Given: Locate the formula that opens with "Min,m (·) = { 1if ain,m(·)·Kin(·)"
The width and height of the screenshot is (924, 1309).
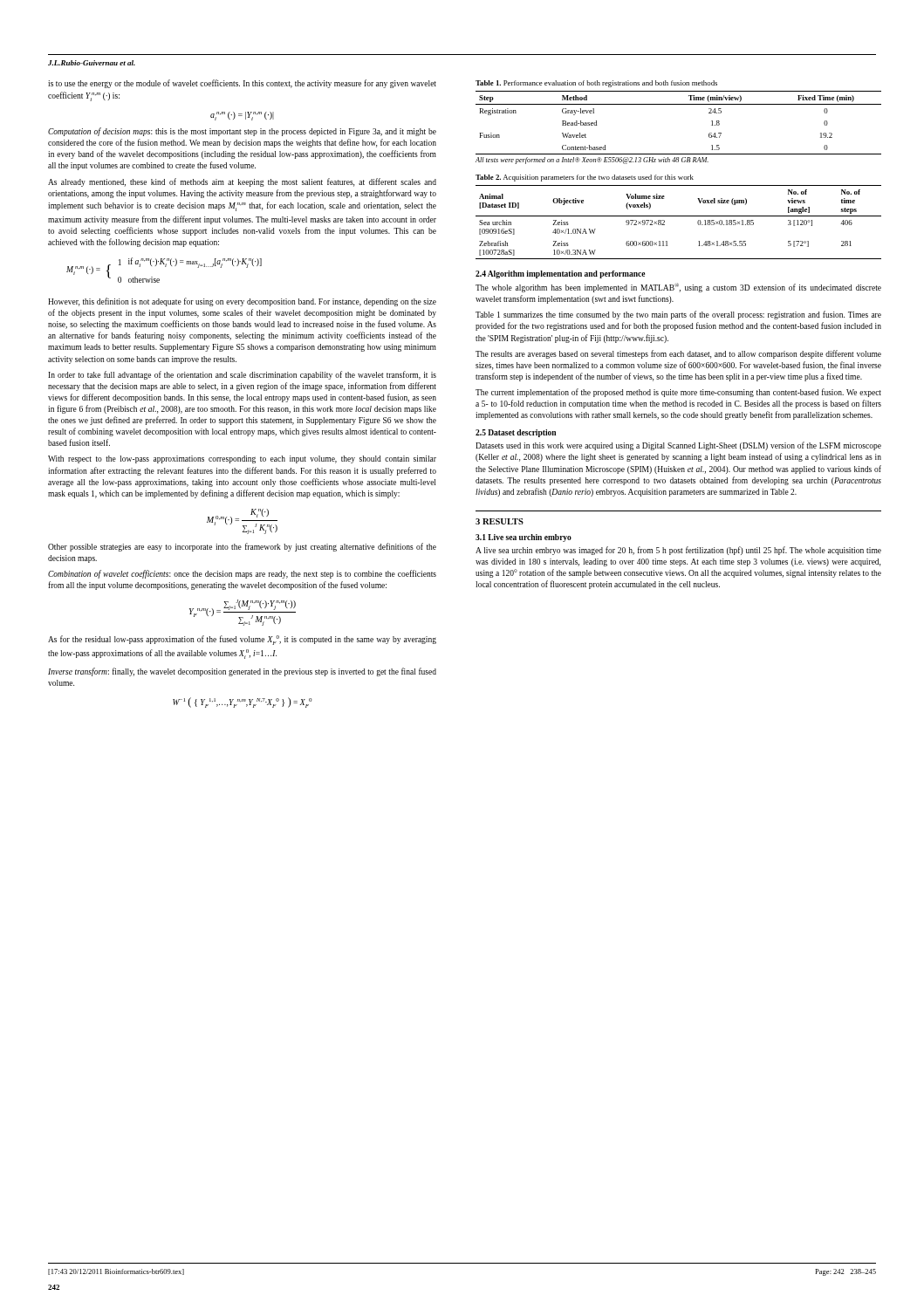Looking at the screenshot, I should tap(165, 271).
